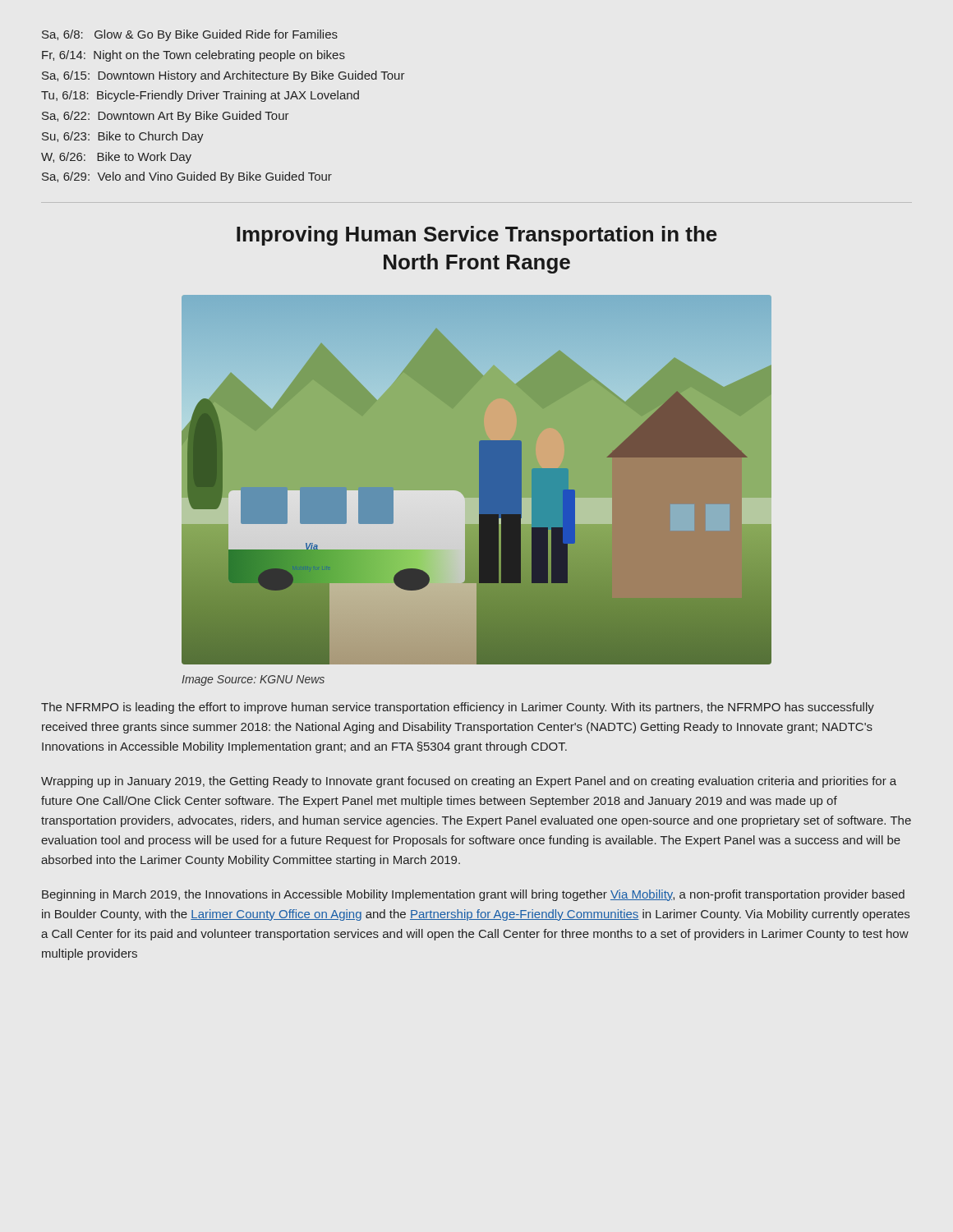Click the title that begins "Improving Human Service Transportation in theNorth Front"
Viewport: 953px width, 1232px height.
476,248
